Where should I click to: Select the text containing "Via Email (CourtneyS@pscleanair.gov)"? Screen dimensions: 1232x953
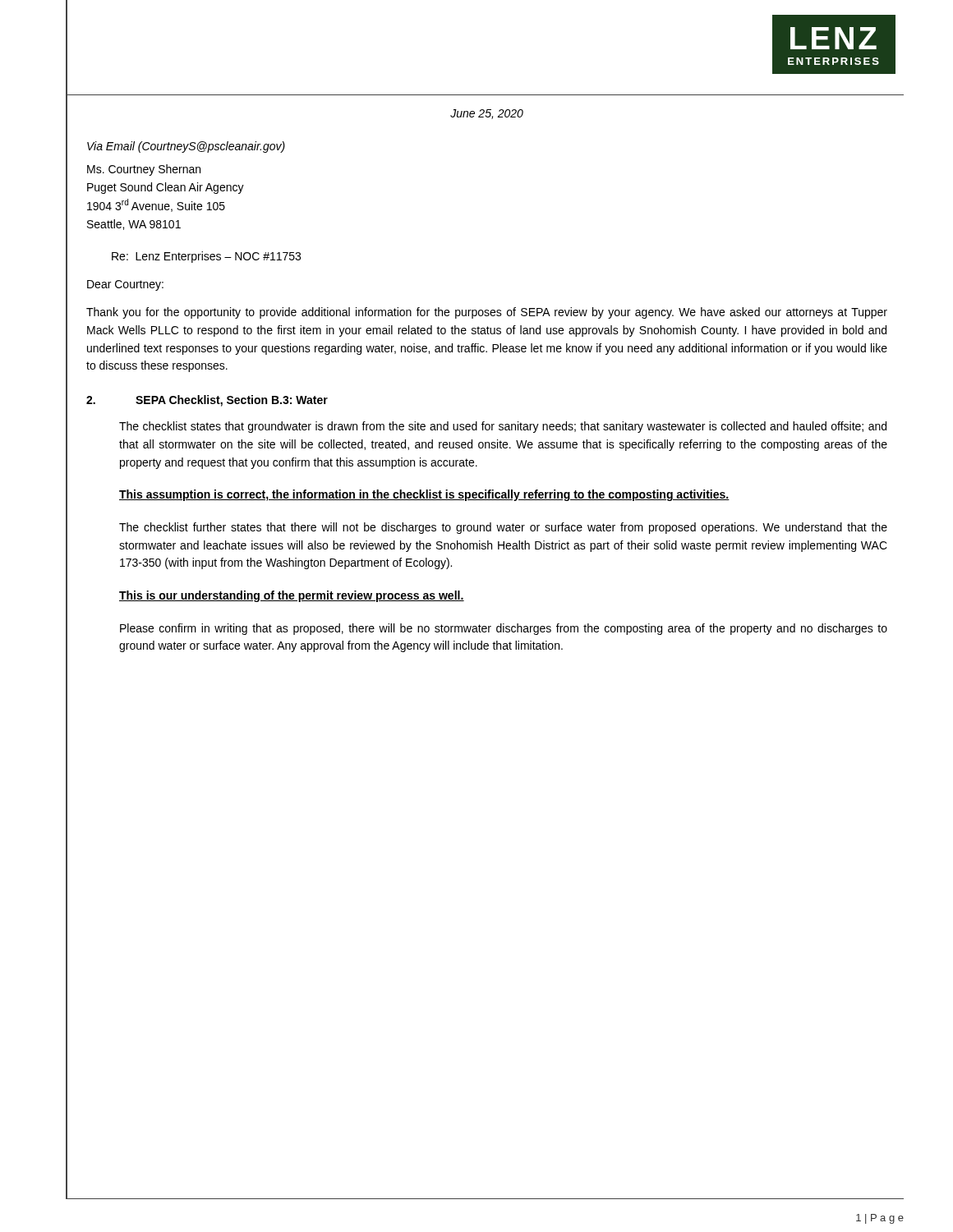coord(186,146)
